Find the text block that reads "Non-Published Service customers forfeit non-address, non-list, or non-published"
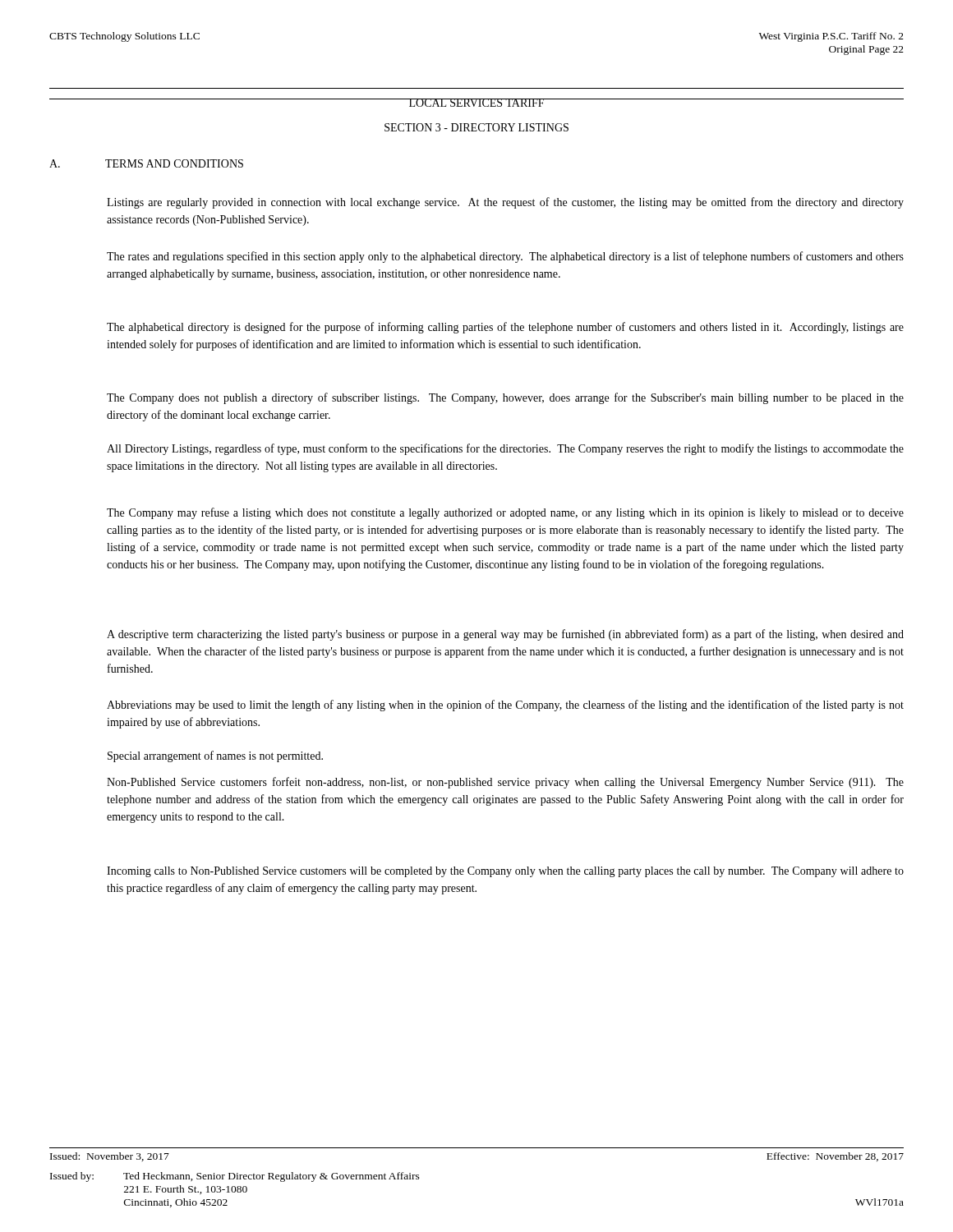The image size is (953, 1232). 505,800
